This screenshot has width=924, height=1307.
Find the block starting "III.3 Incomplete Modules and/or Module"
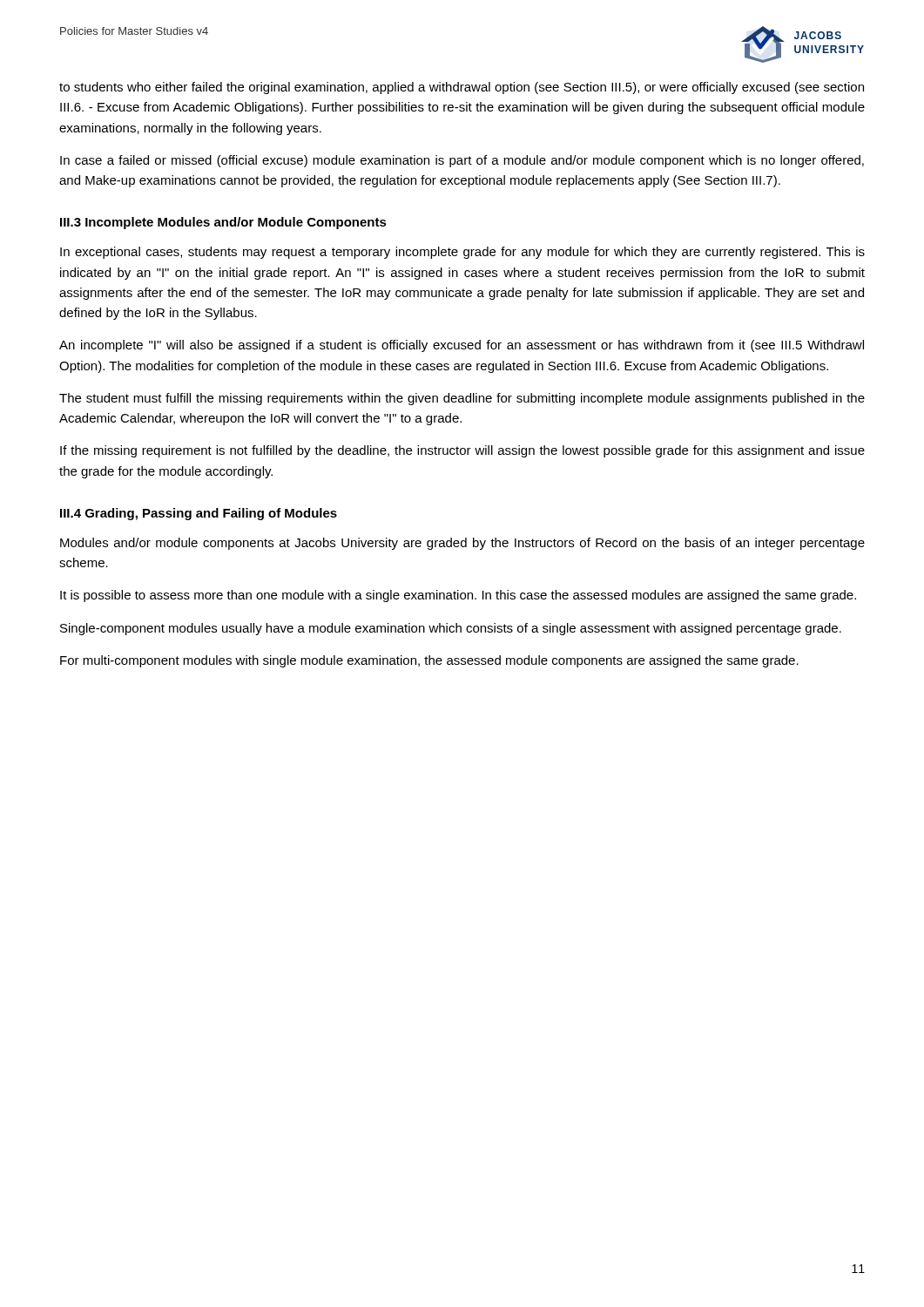[223, 222]
